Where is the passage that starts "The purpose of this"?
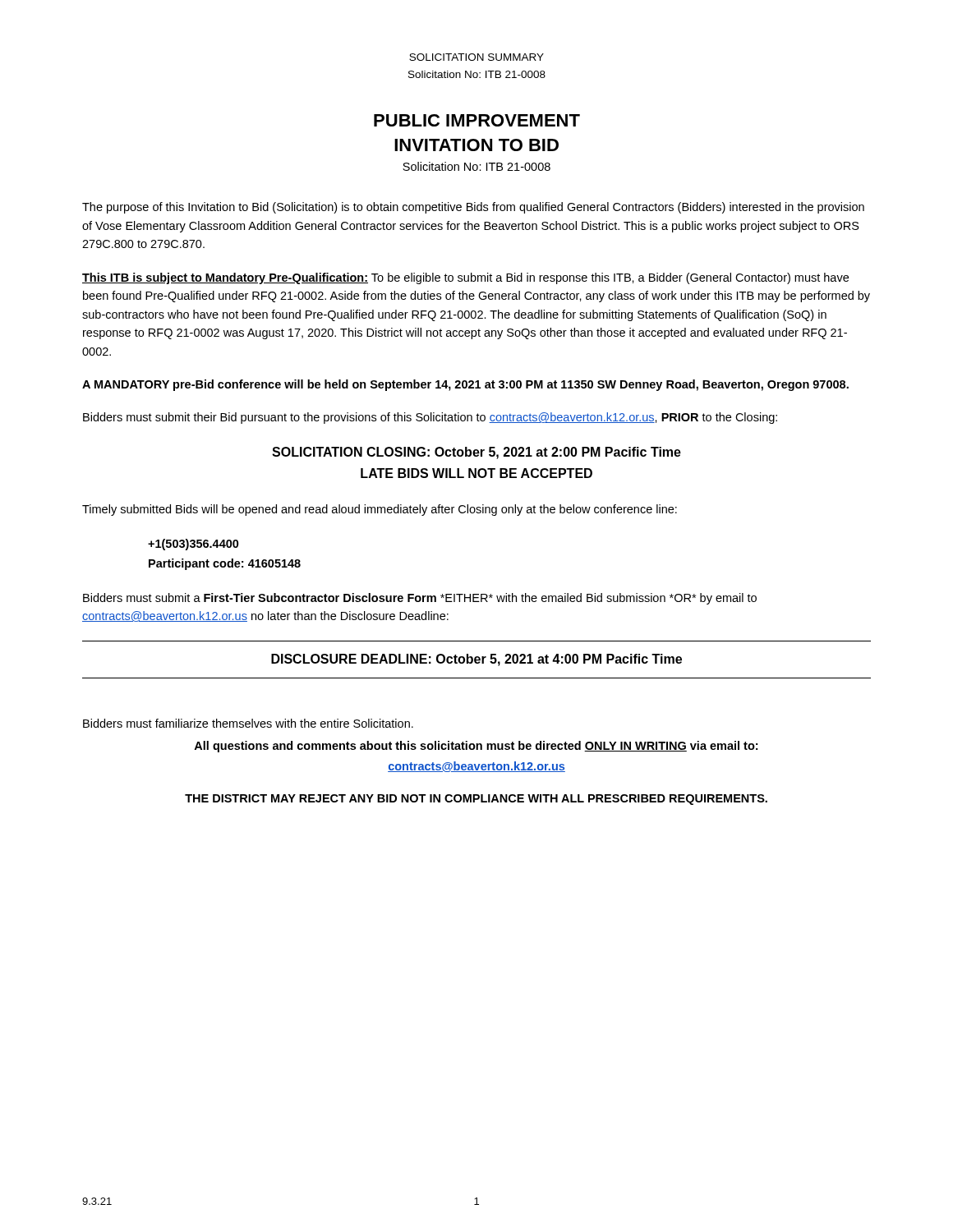 click(473, 226)
